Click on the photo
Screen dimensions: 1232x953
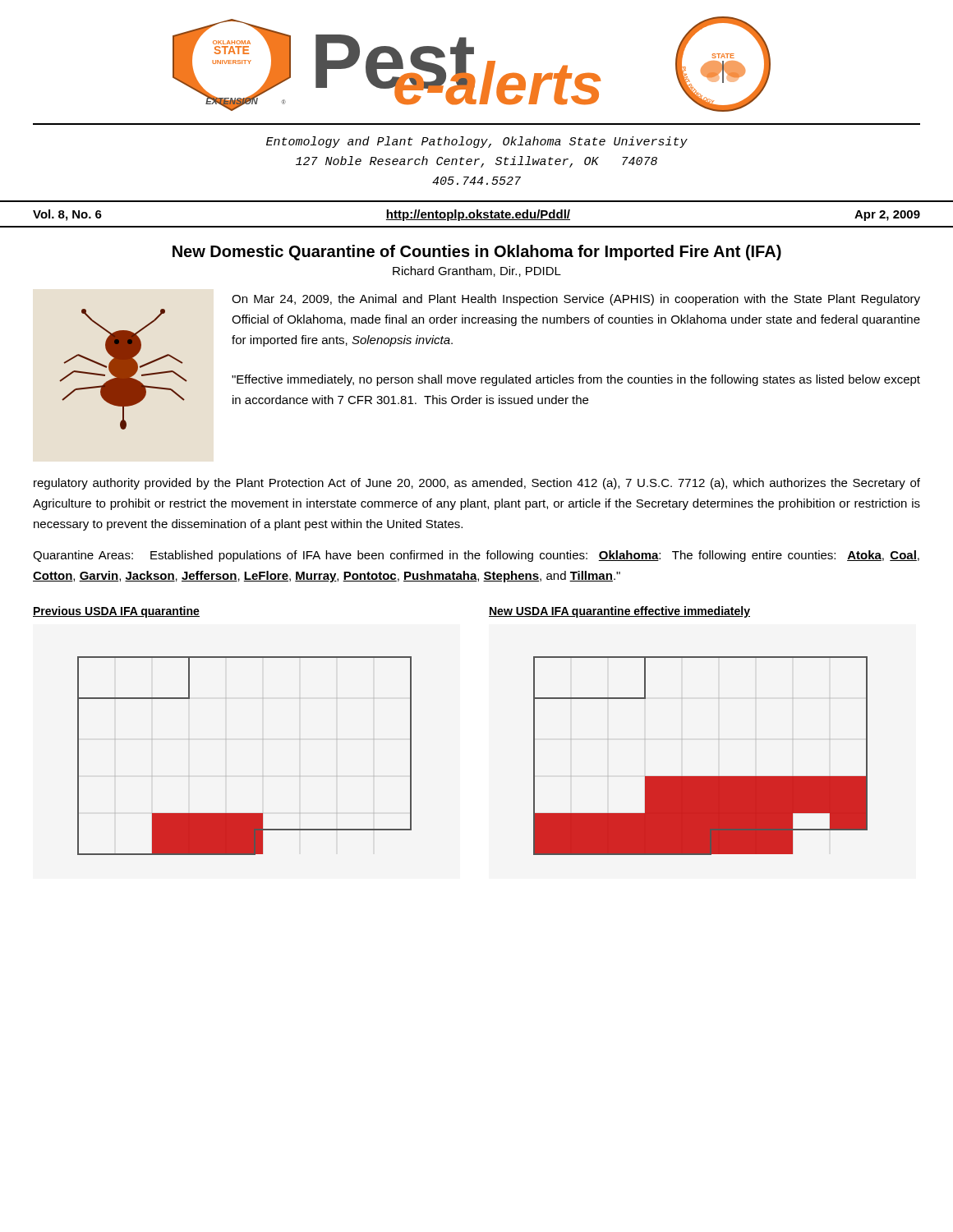tap(123, 375)
